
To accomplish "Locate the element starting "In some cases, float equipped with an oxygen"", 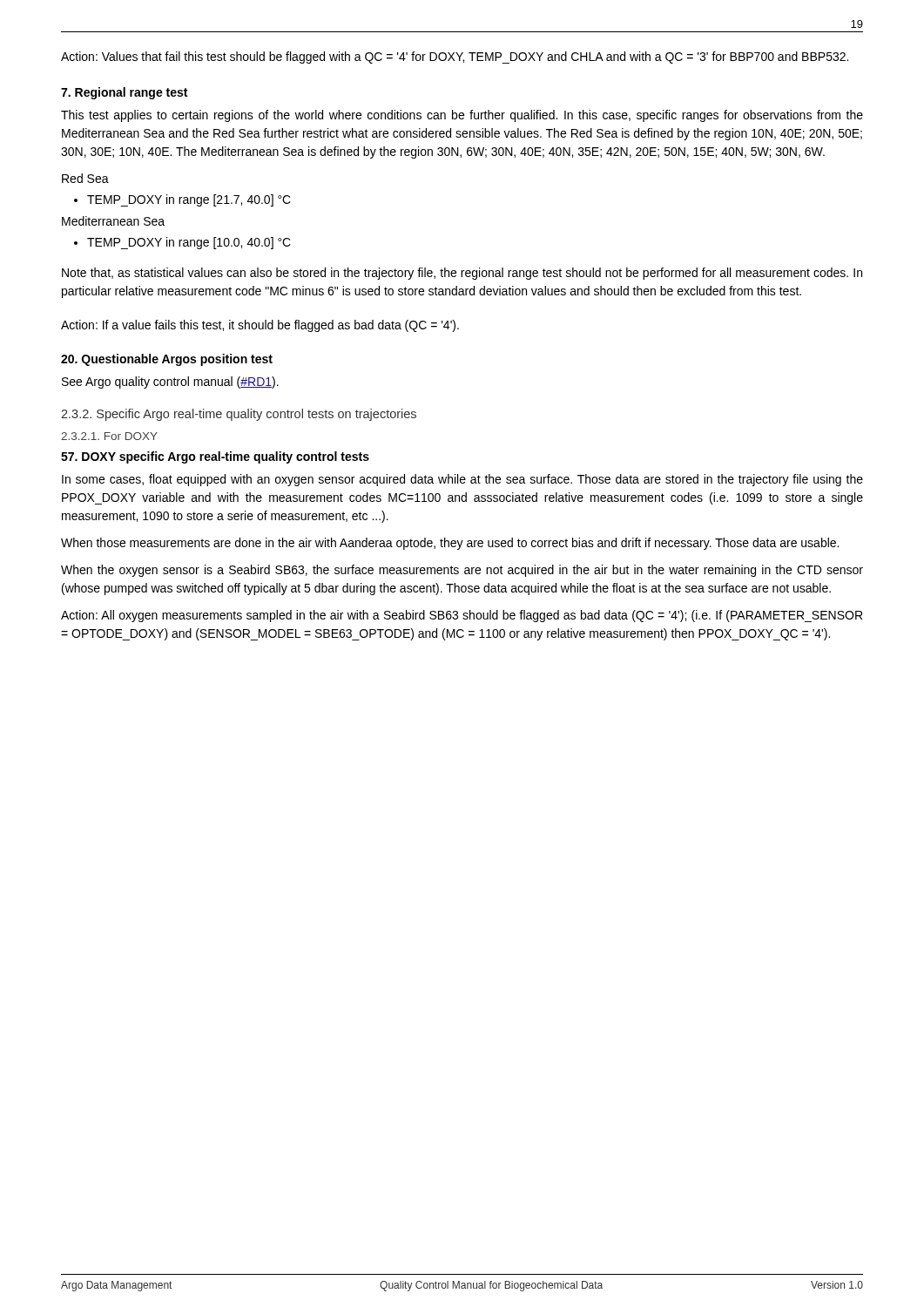I will (462, 498).
